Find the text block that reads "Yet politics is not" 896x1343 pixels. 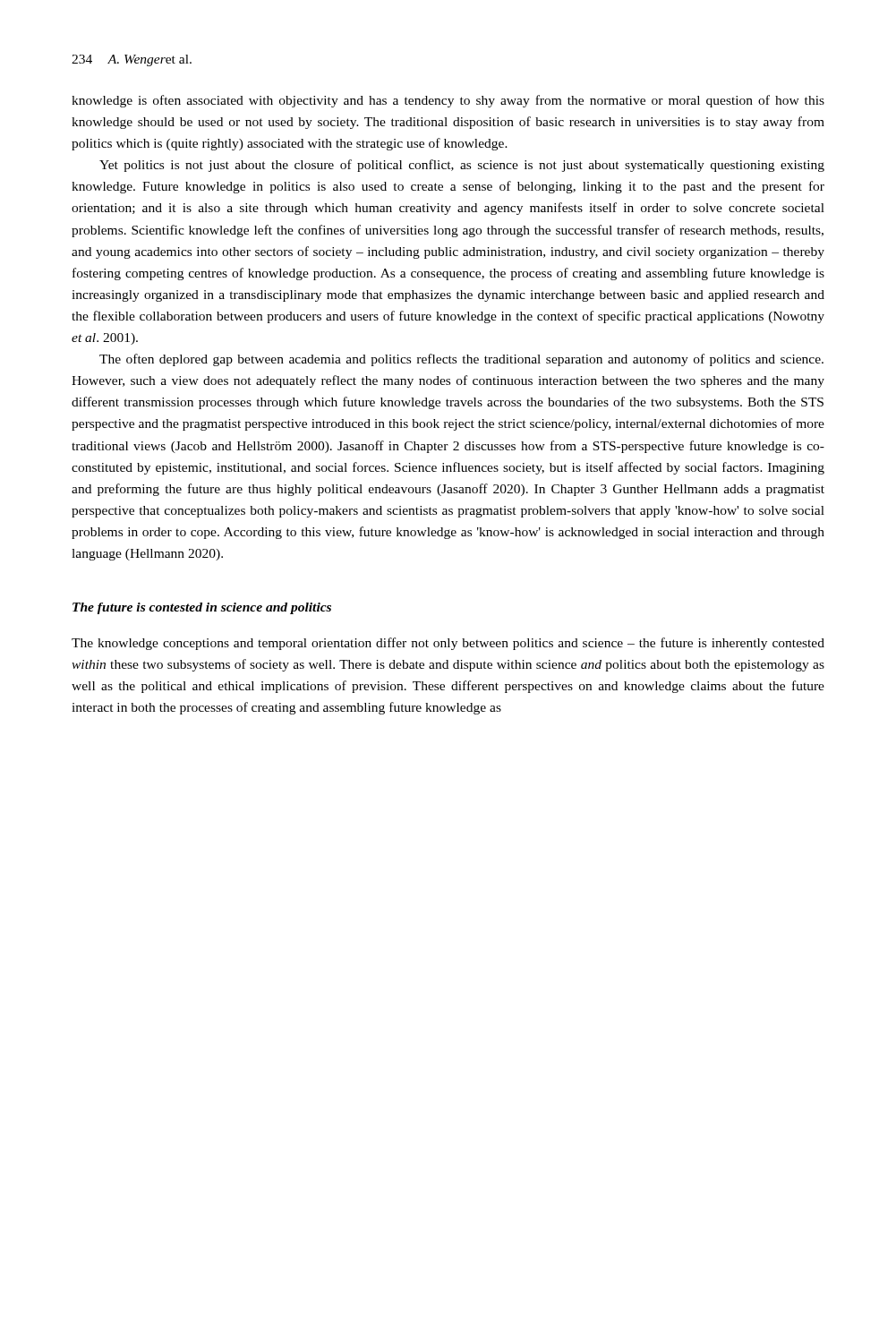click(x=448, y=251)
